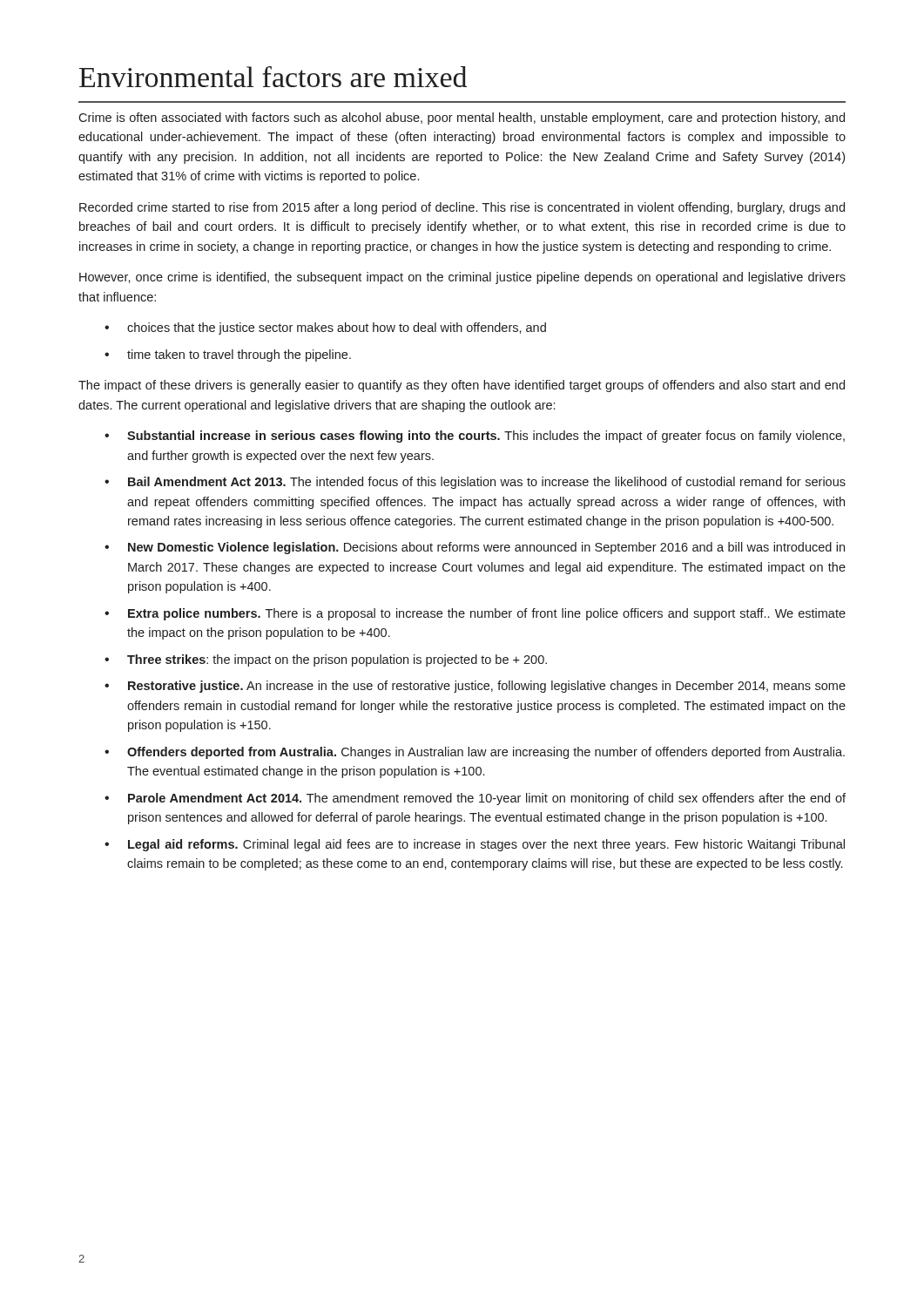Image resolution: width=924 pixels, height=1307 pixels.
Task: Click the passage that begins "•time taken to travel"
Action: [228, 356]
